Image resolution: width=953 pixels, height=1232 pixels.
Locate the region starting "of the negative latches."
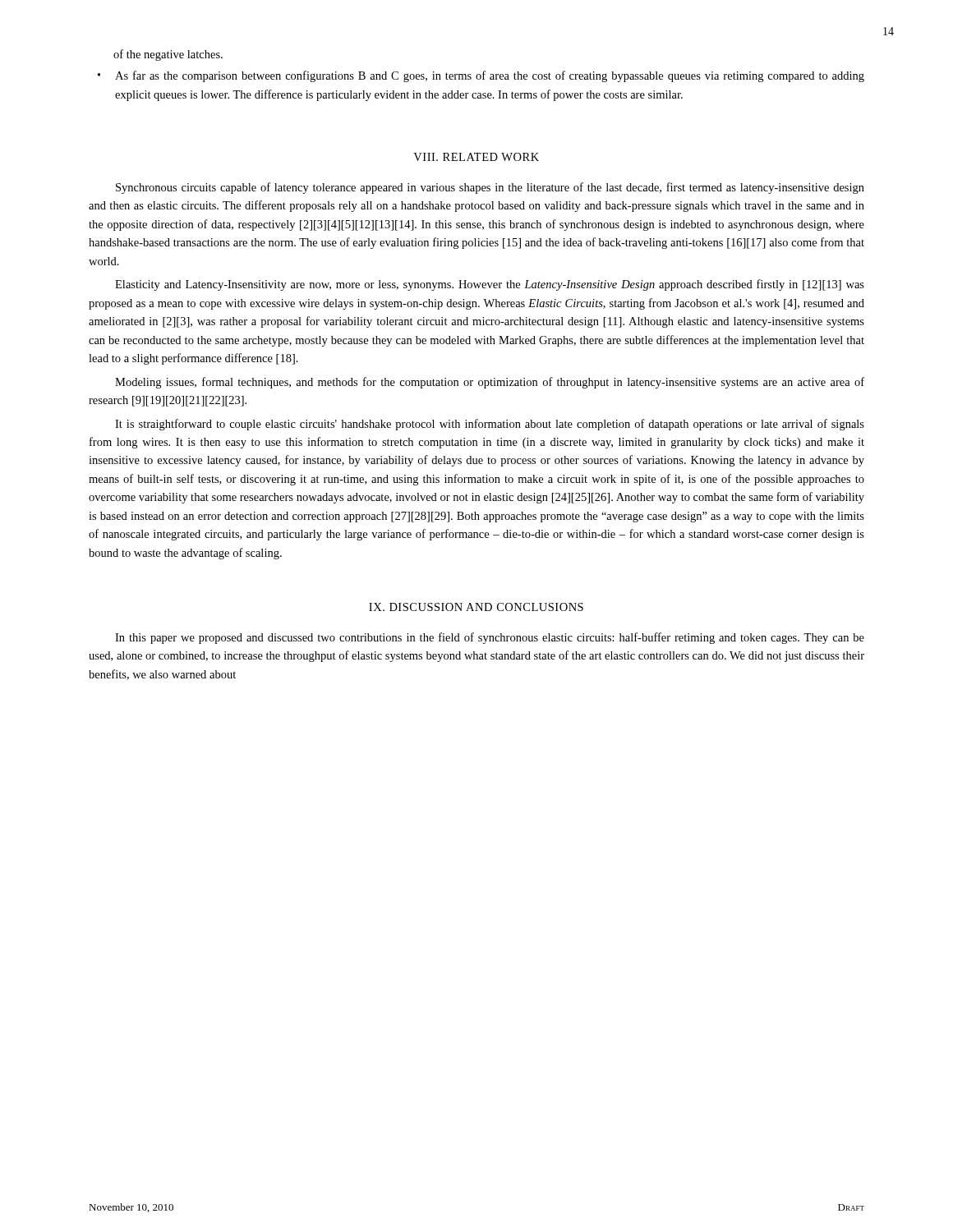168,54
